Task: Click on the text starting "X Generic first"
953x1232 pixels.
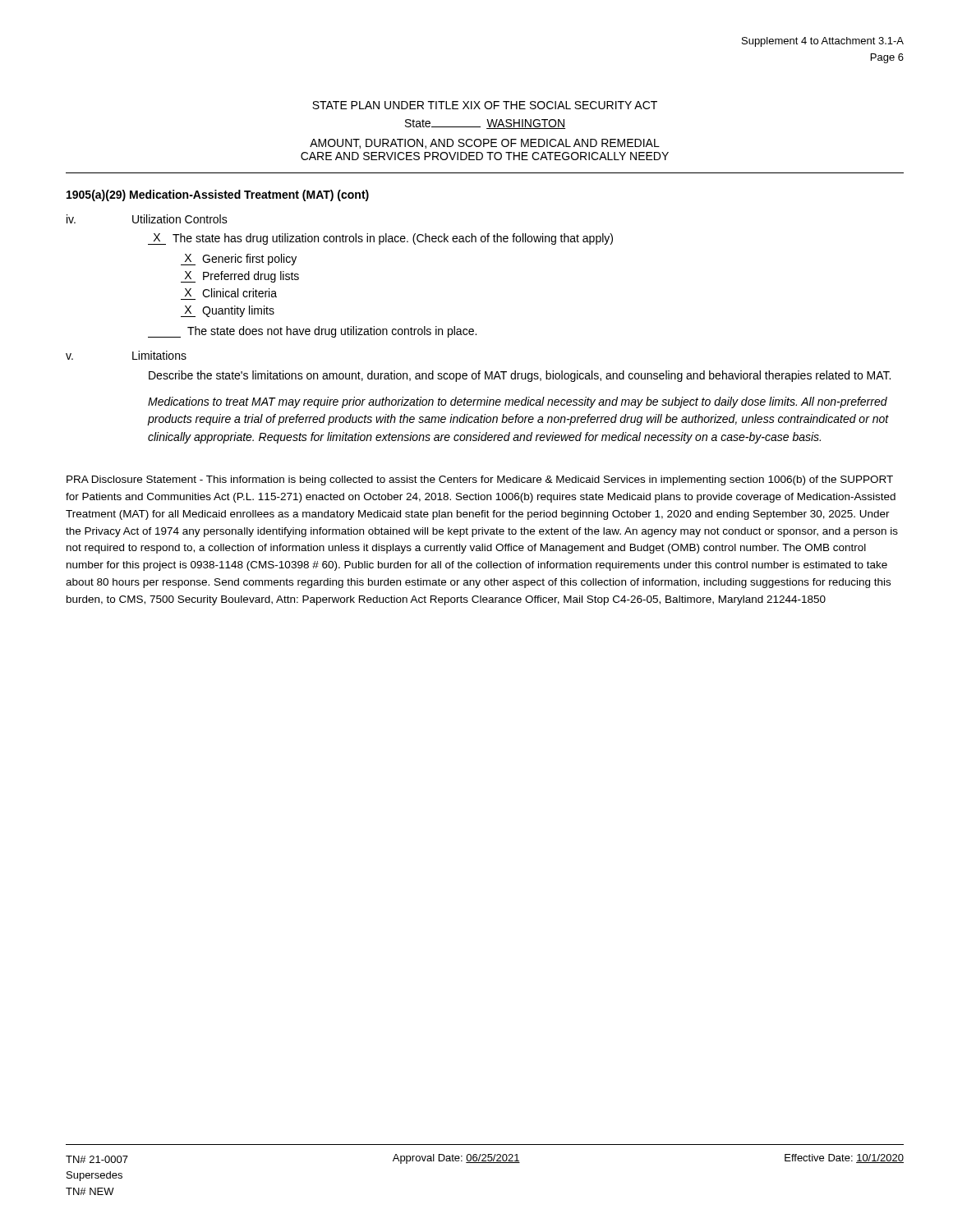Action: click(x=239, y=258)
